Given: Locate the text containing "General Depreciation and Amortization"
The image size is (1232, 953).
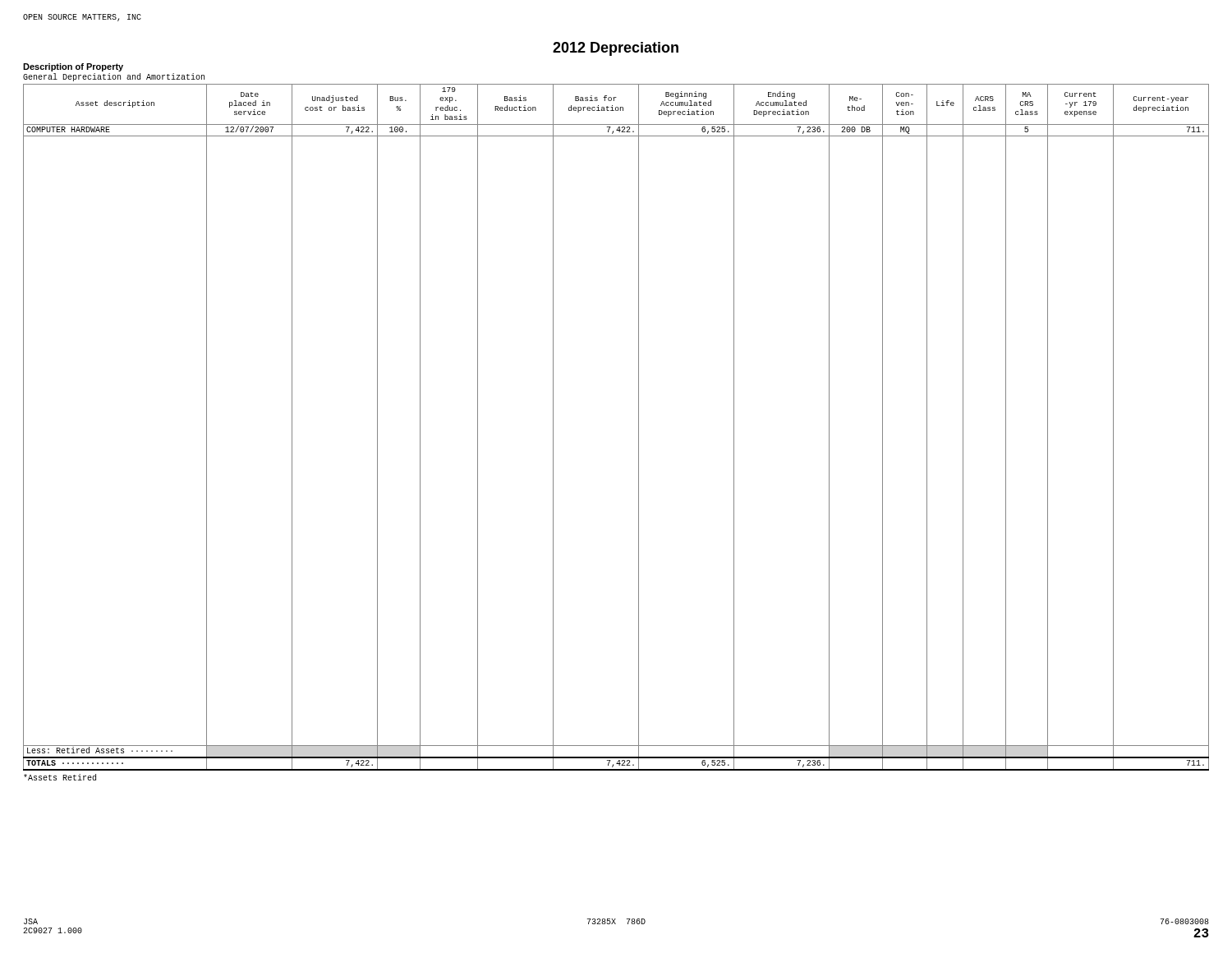Looking at the screenshot, I should point(114,78).
